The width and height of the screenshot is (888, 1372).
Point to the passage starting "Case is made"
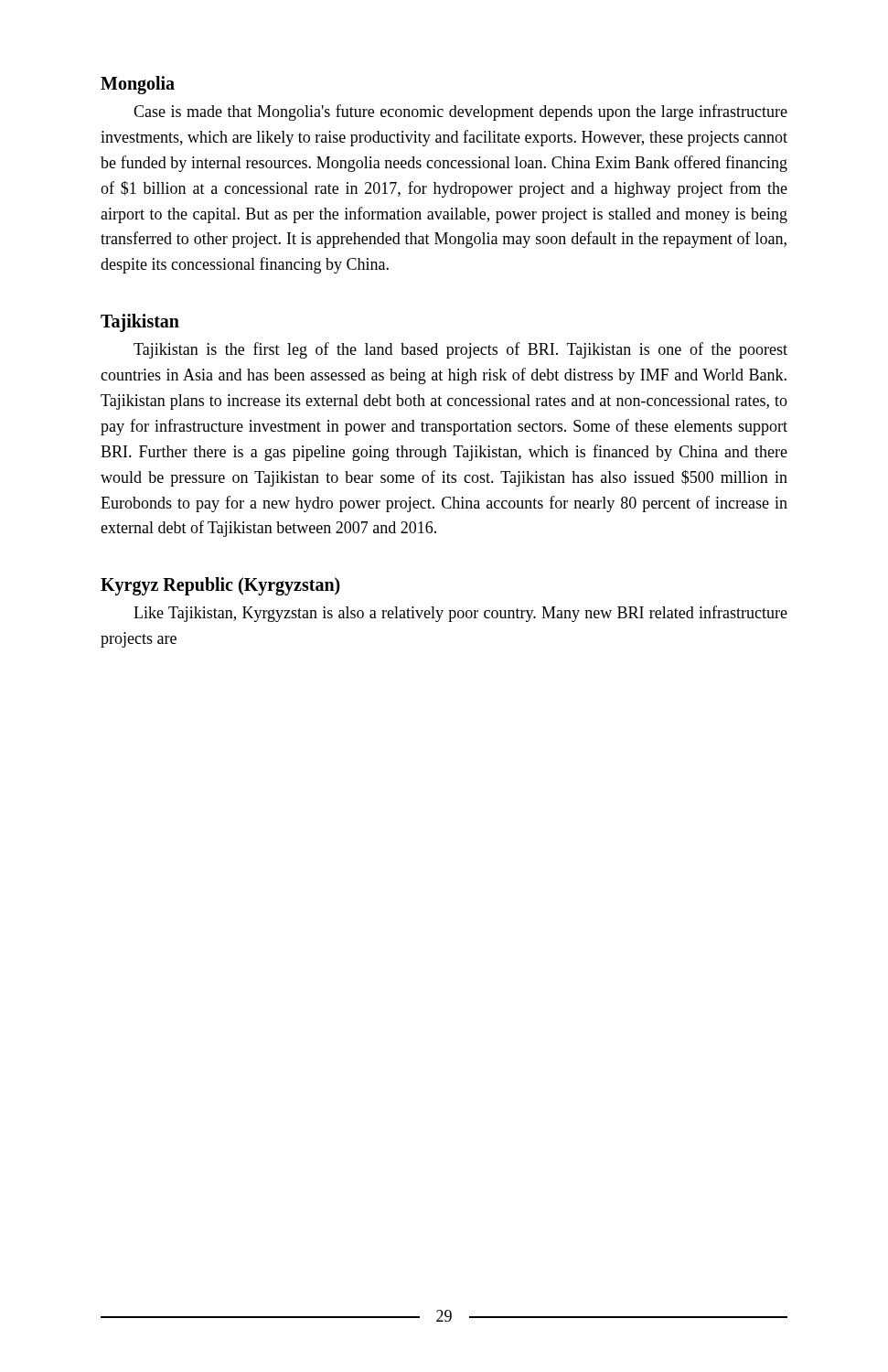click(x=444, y=188)
